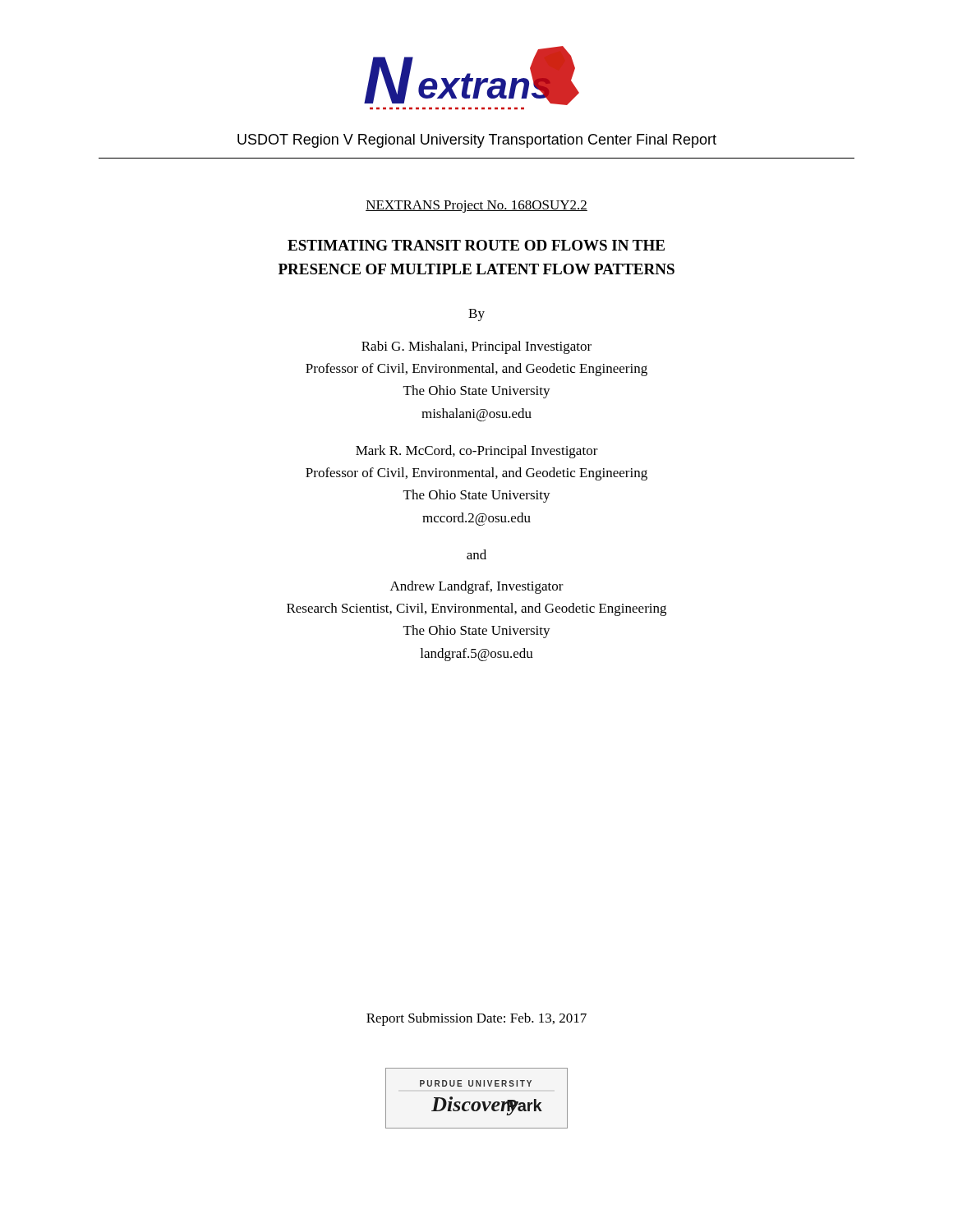
Task: Locate the passage starting "NEXTRANS Project No."
Action: tap(476, 205)
